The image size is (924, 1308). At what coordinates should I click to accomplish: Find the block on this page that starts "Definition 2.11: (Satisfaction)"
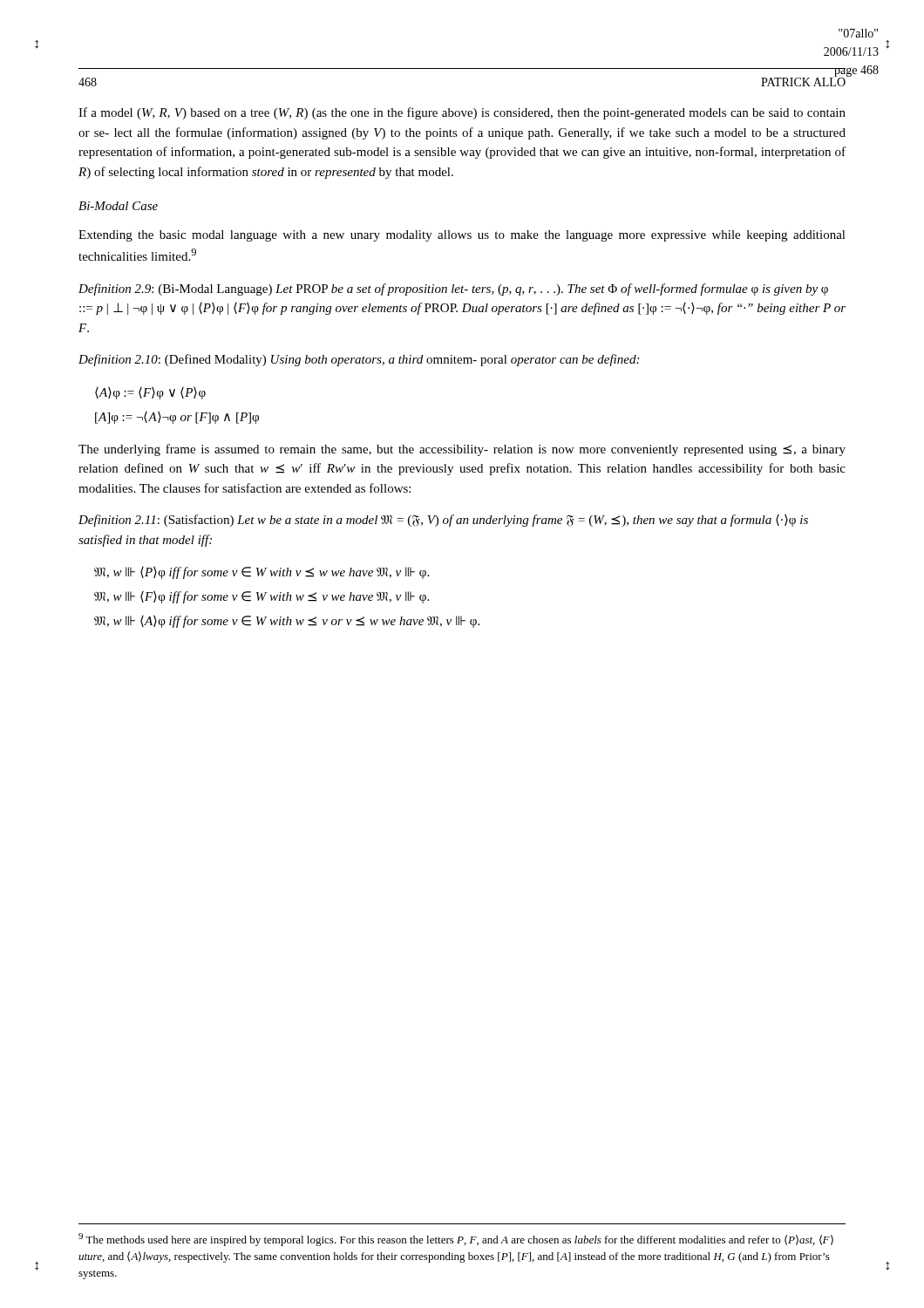tap(443, 530)
